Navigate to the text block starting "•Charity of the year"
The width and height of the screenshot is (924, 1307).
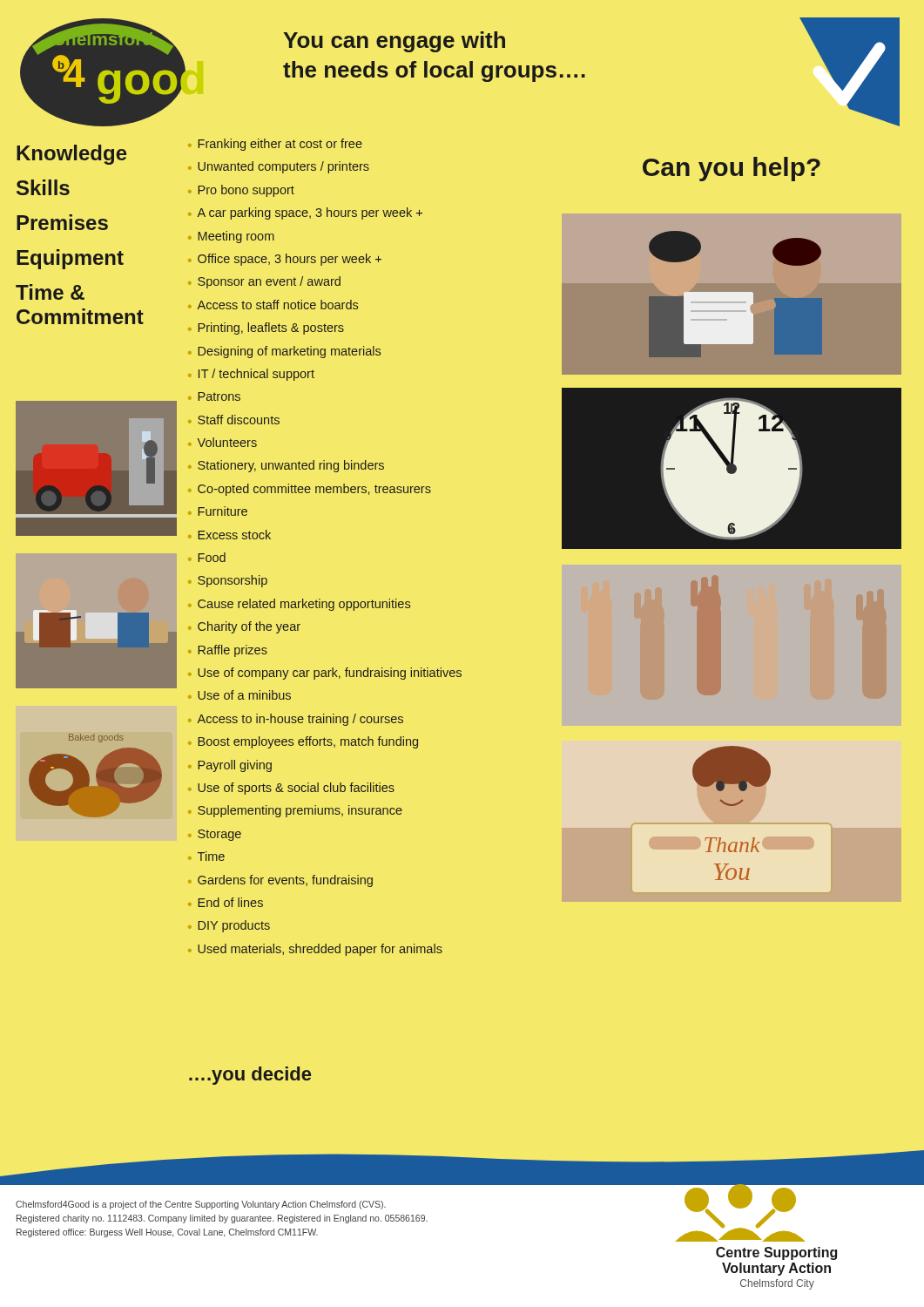pyautogui.click(x=244, y=629)
